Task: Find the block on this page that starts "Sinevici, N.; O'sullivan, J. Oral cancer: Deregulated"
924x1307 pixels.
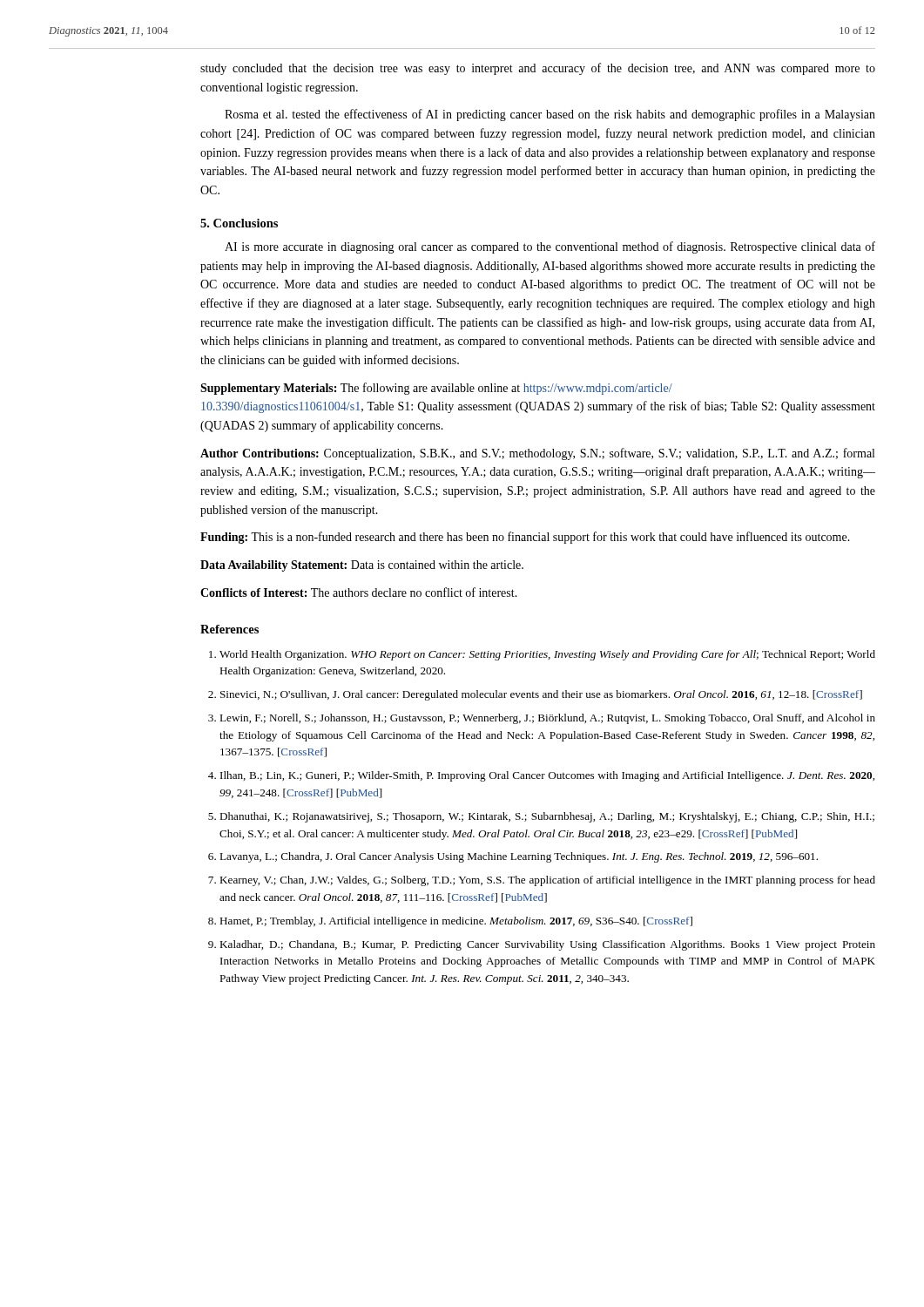Action: 541,694
